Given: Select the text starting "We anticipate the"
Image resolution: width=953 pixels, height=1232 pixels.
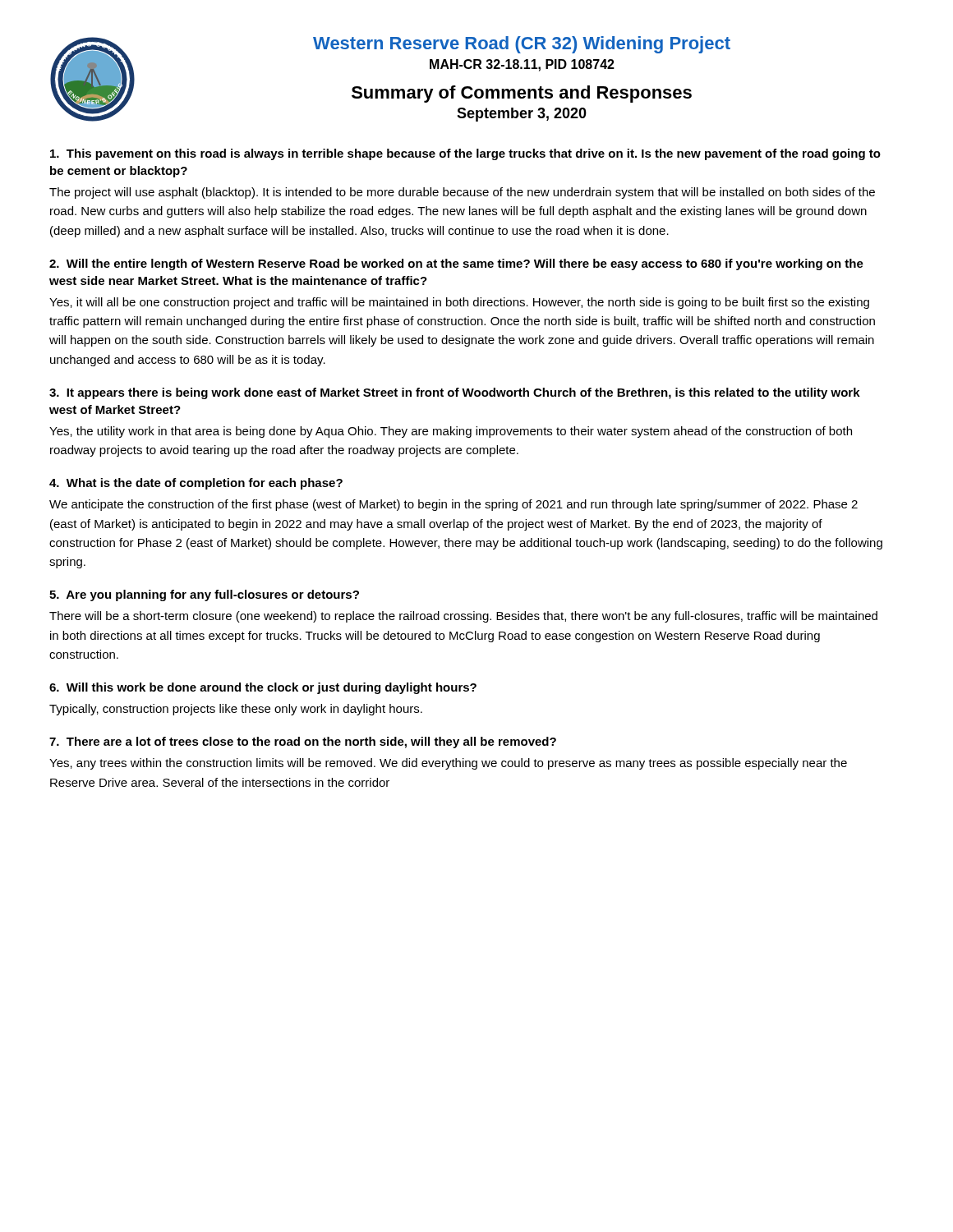Looking at the screenshot, I should (x=466, y=533).
